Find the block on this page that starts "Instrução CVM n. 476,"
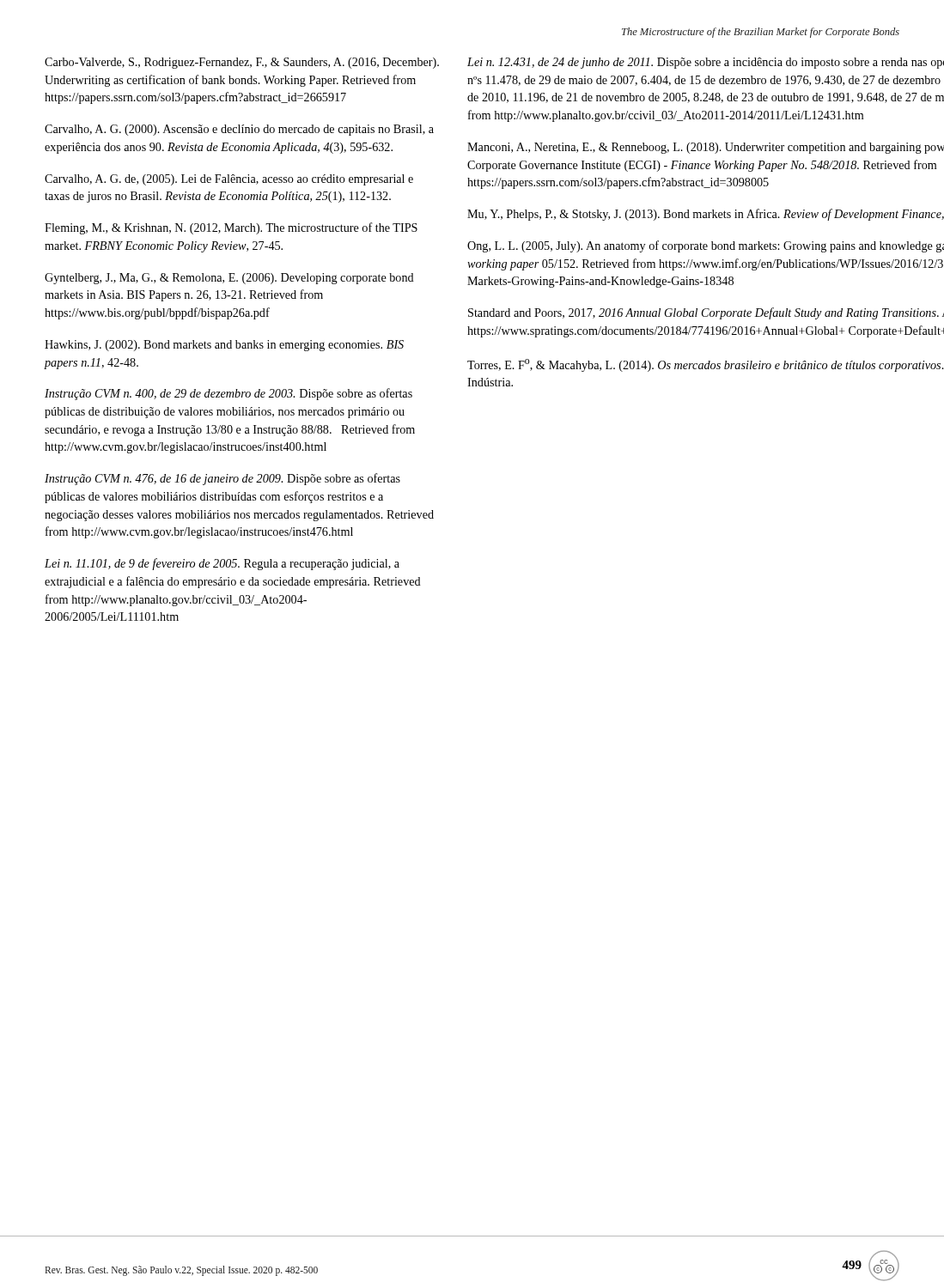Viewport: 944px width, 1288px height. (x=239, y=505)
